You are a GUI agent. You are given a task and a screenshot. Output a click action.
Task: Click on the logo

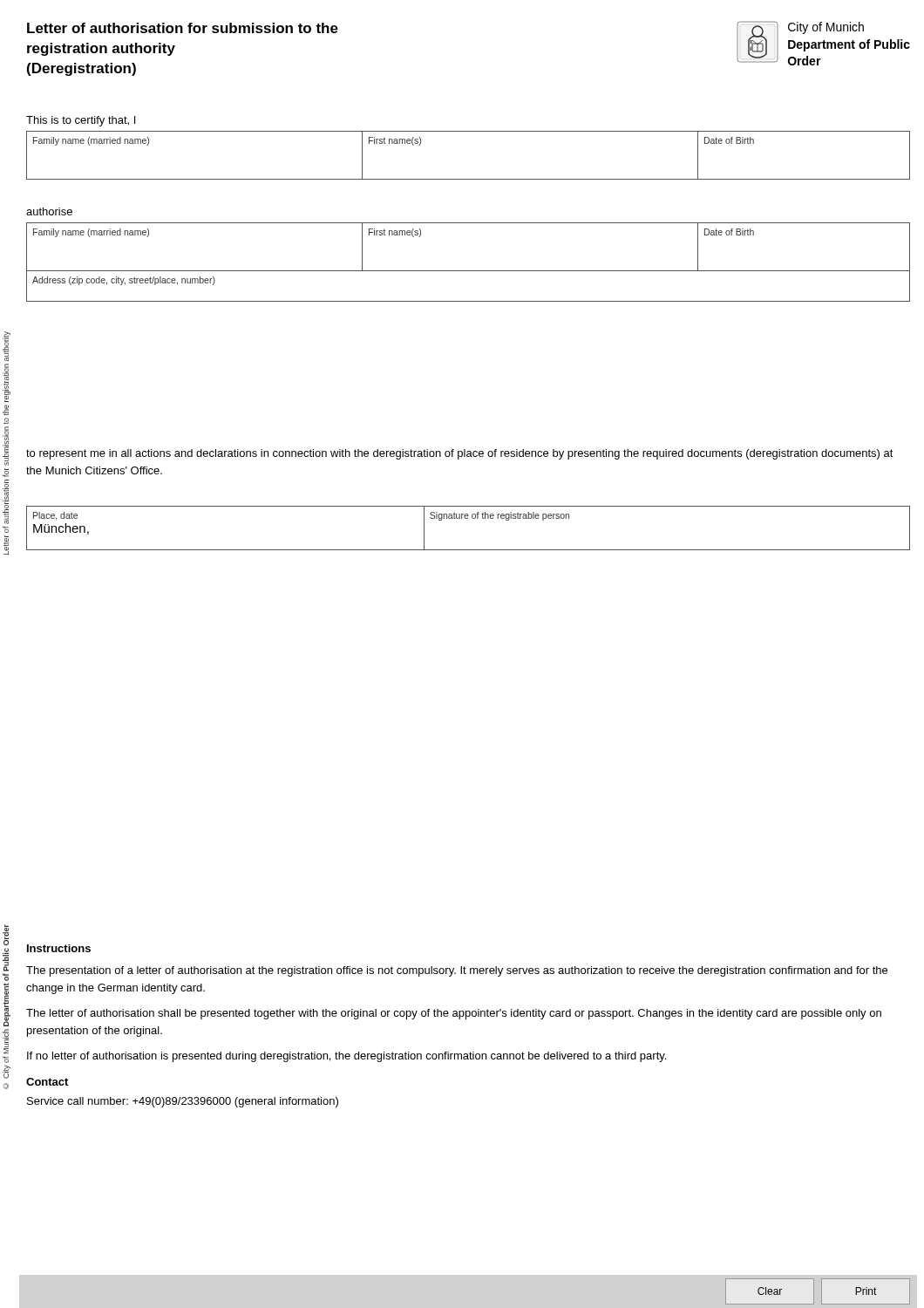tap(758, 42)
